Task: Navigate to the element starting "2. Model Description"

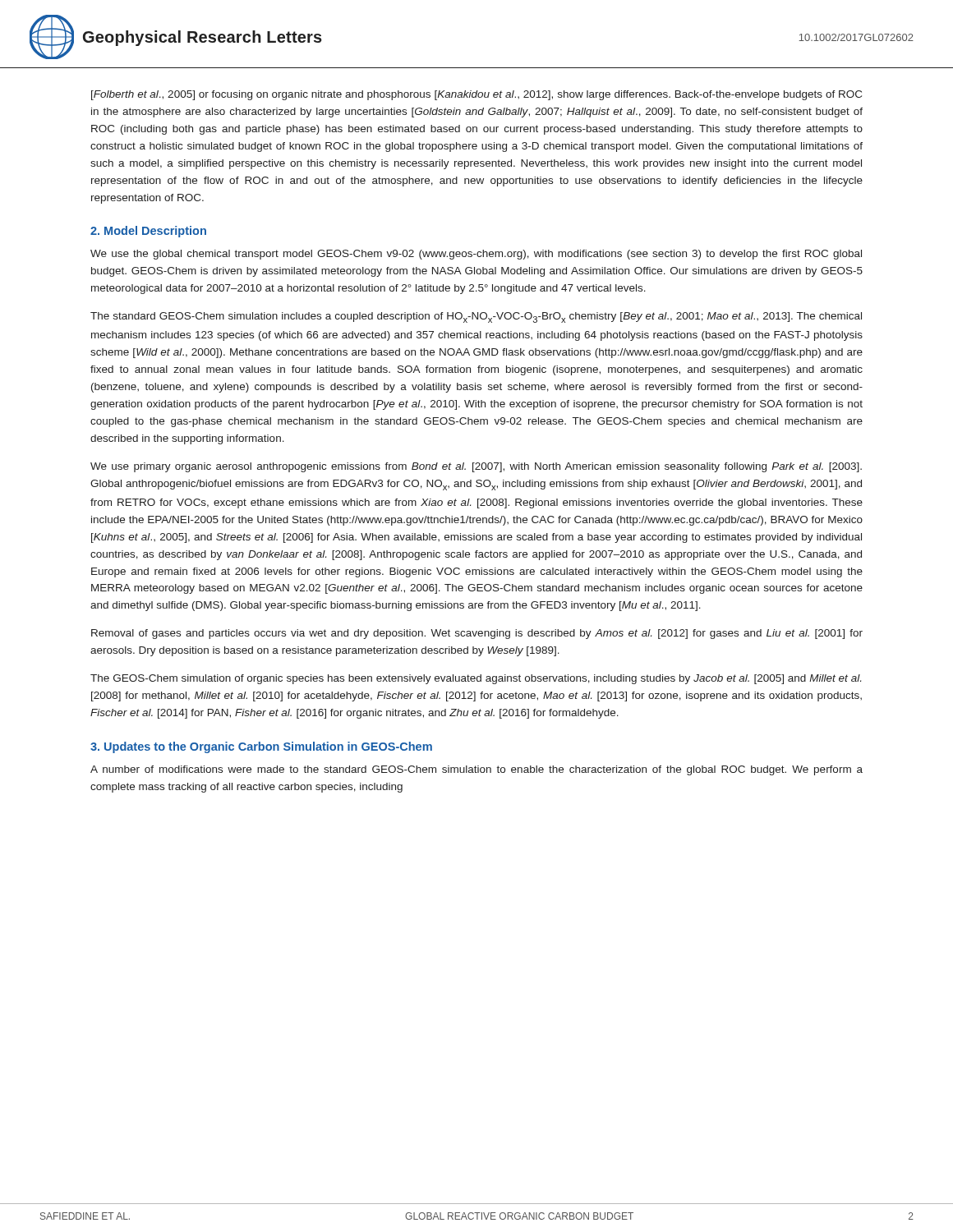Action: 149,231
